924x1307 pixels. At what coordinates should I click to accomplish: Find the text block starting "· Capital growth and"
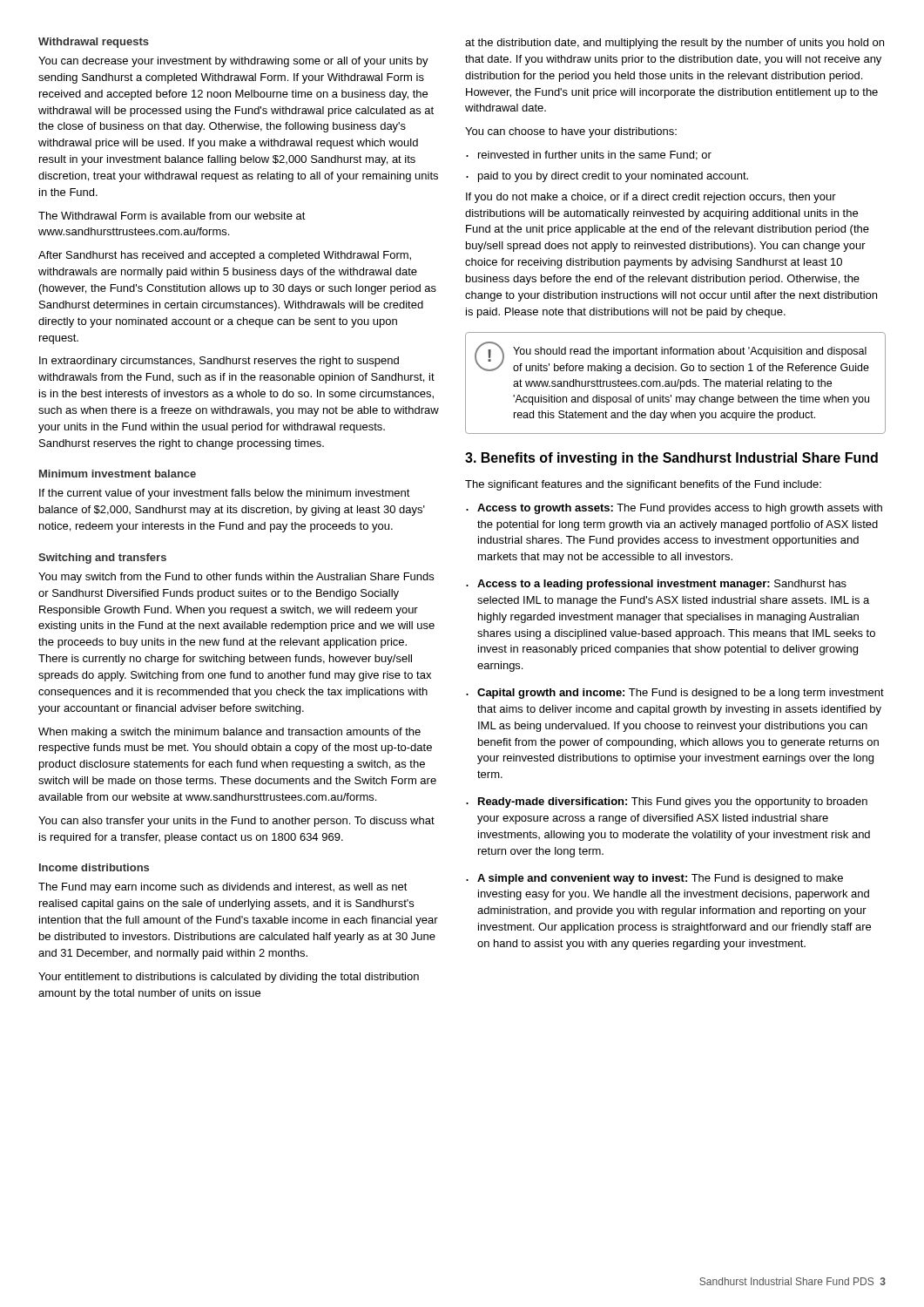[675, 734]
